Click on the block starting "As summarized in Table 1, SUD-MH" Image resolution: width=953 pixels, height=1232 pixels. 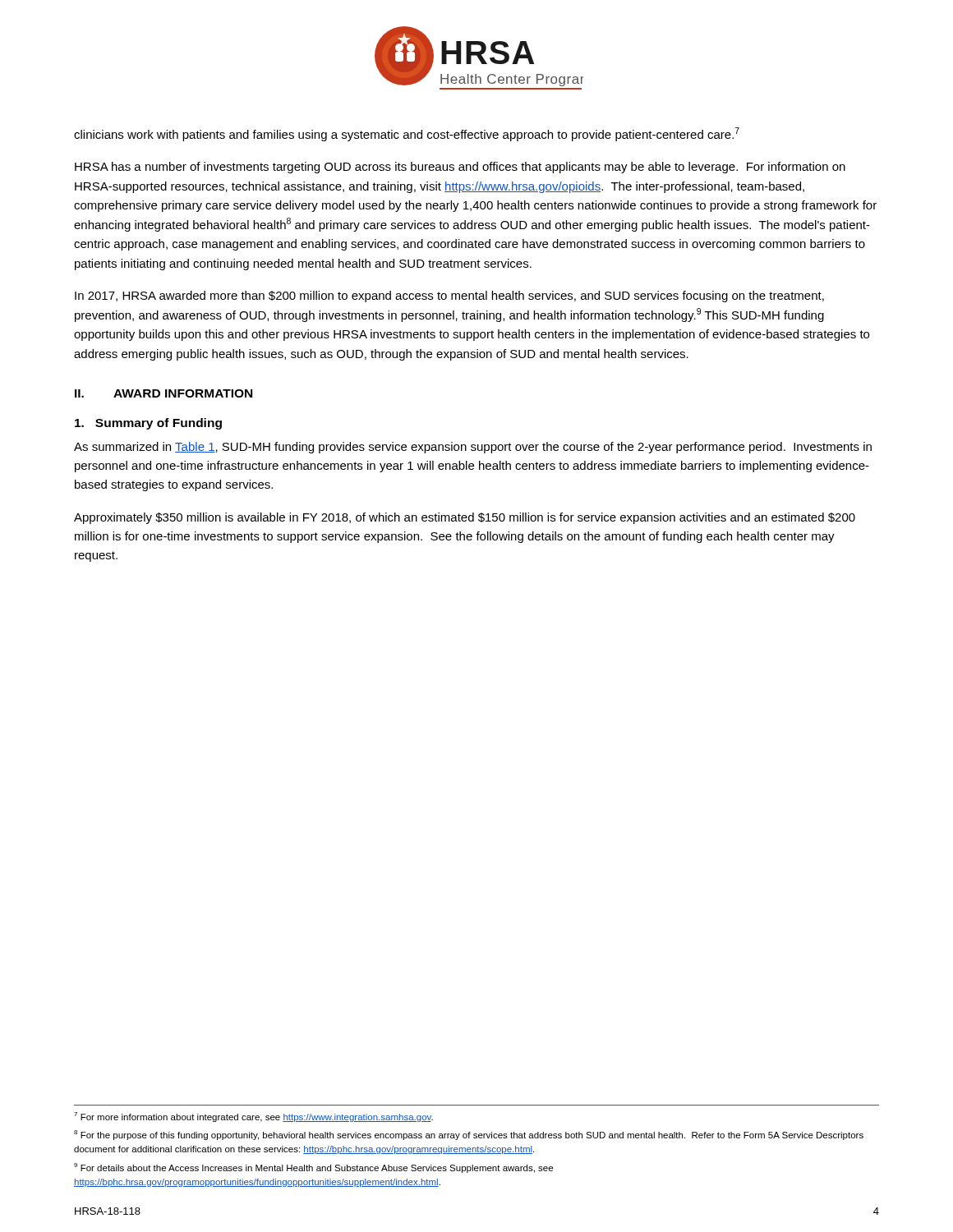coord(473,465)
